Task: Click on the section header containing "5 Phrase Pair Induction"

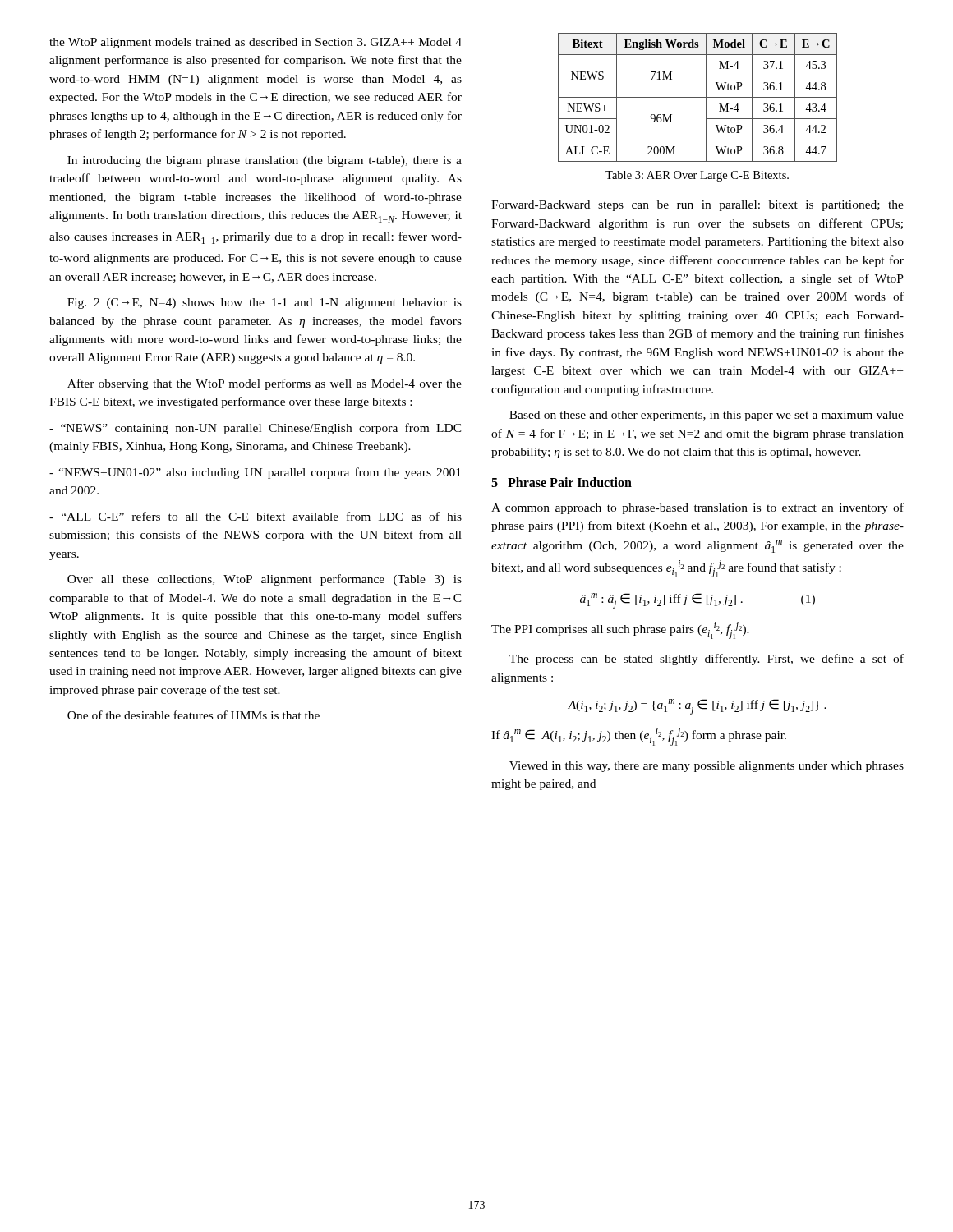Action: [561, 482]
